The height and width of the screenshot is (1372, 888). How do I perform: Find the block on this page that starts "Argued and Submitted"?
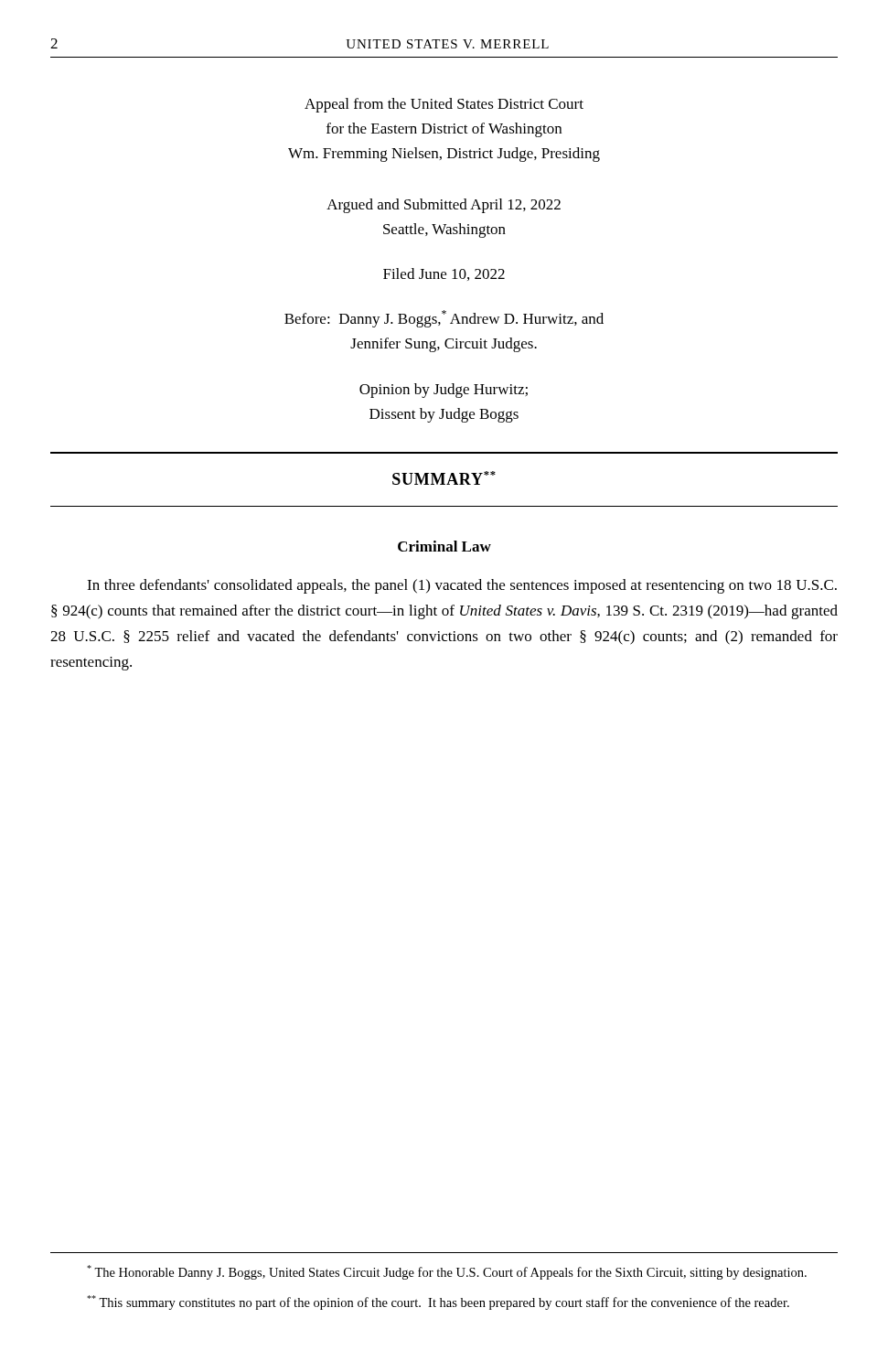[x=444, y=217]
